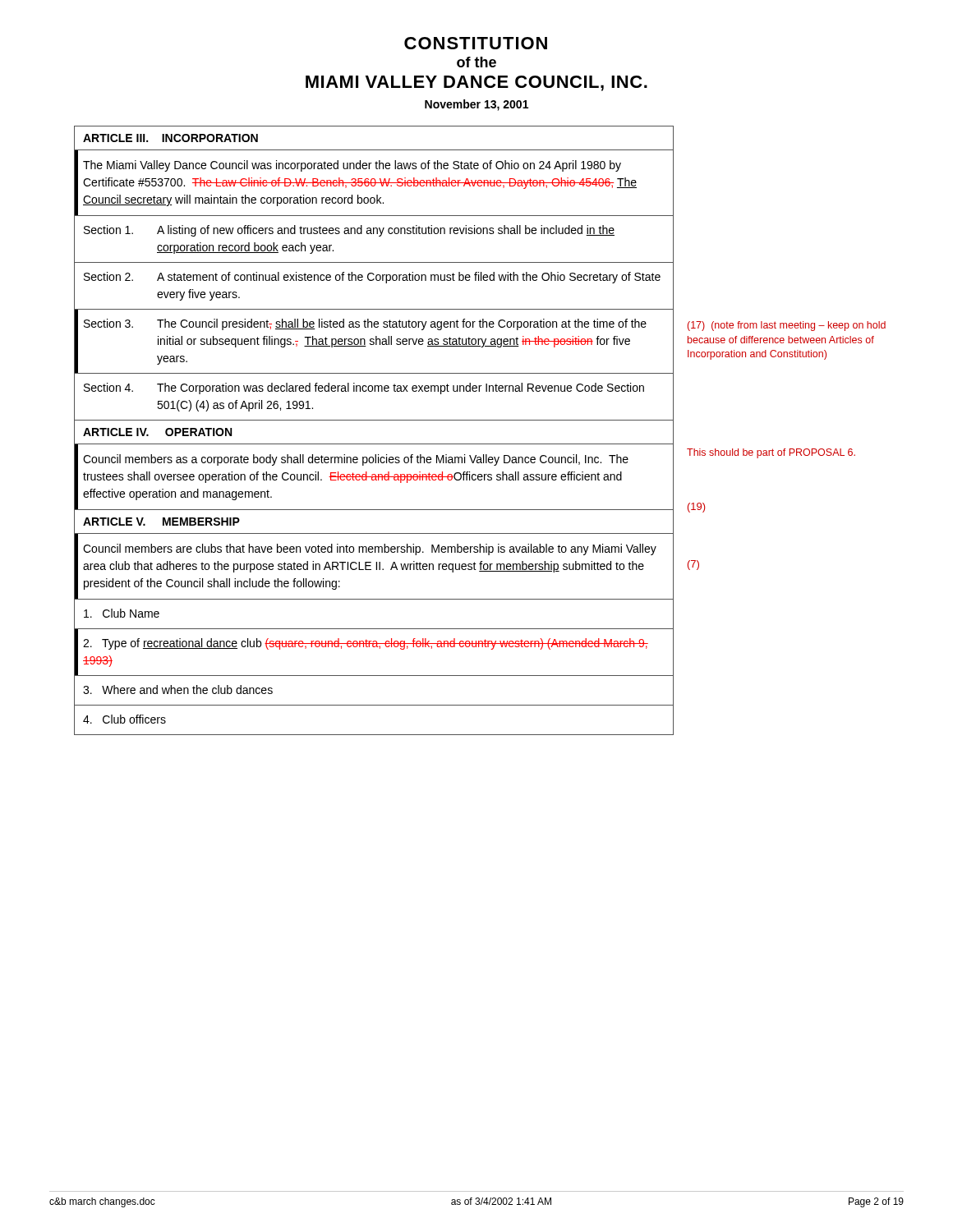The image size is (953, 1232).
Task: Find the text block that reads "(17) (note from last"
Action: 786,340
